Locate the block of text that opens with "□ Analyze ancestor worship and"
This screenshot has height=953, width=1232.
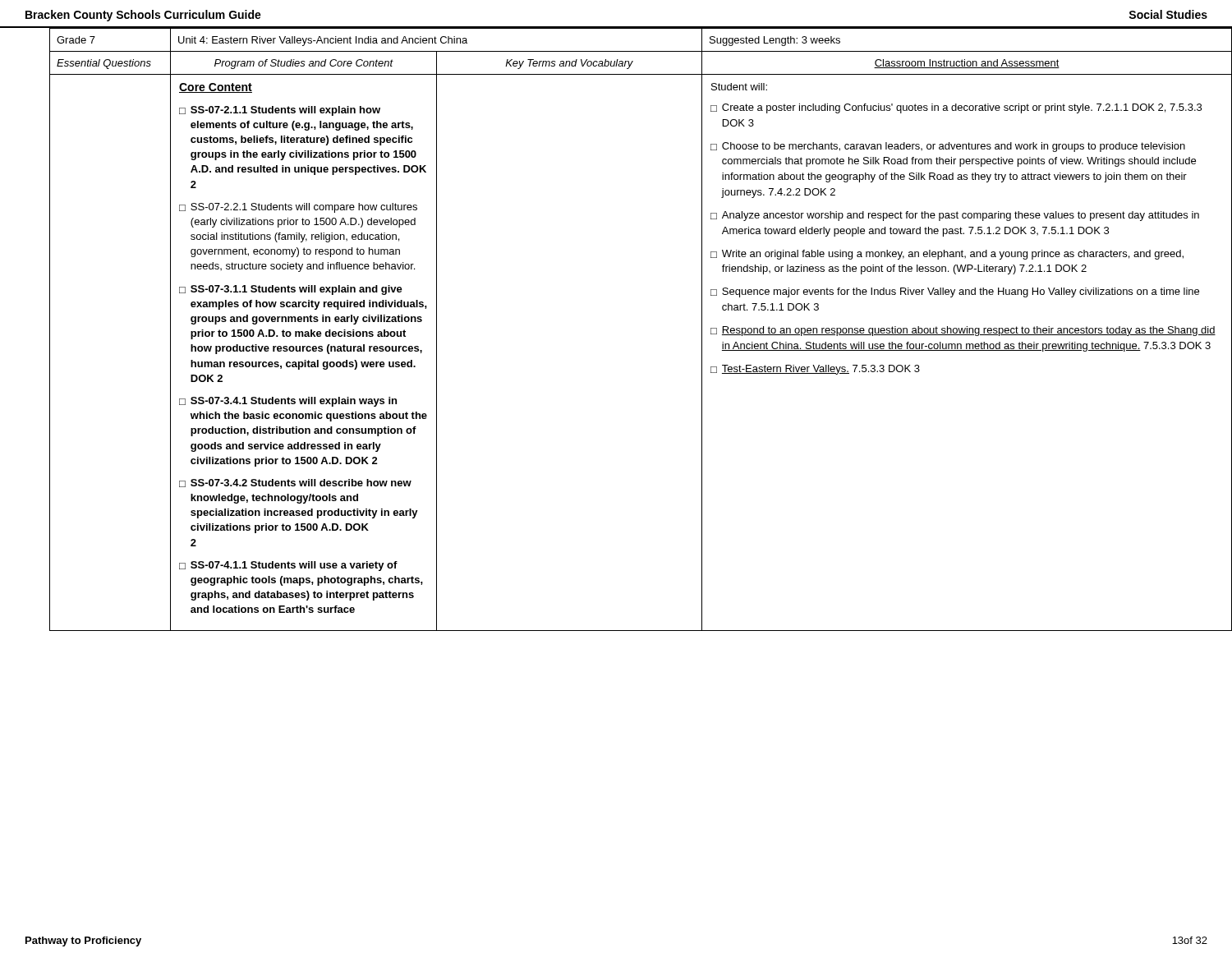coord(967,223)
